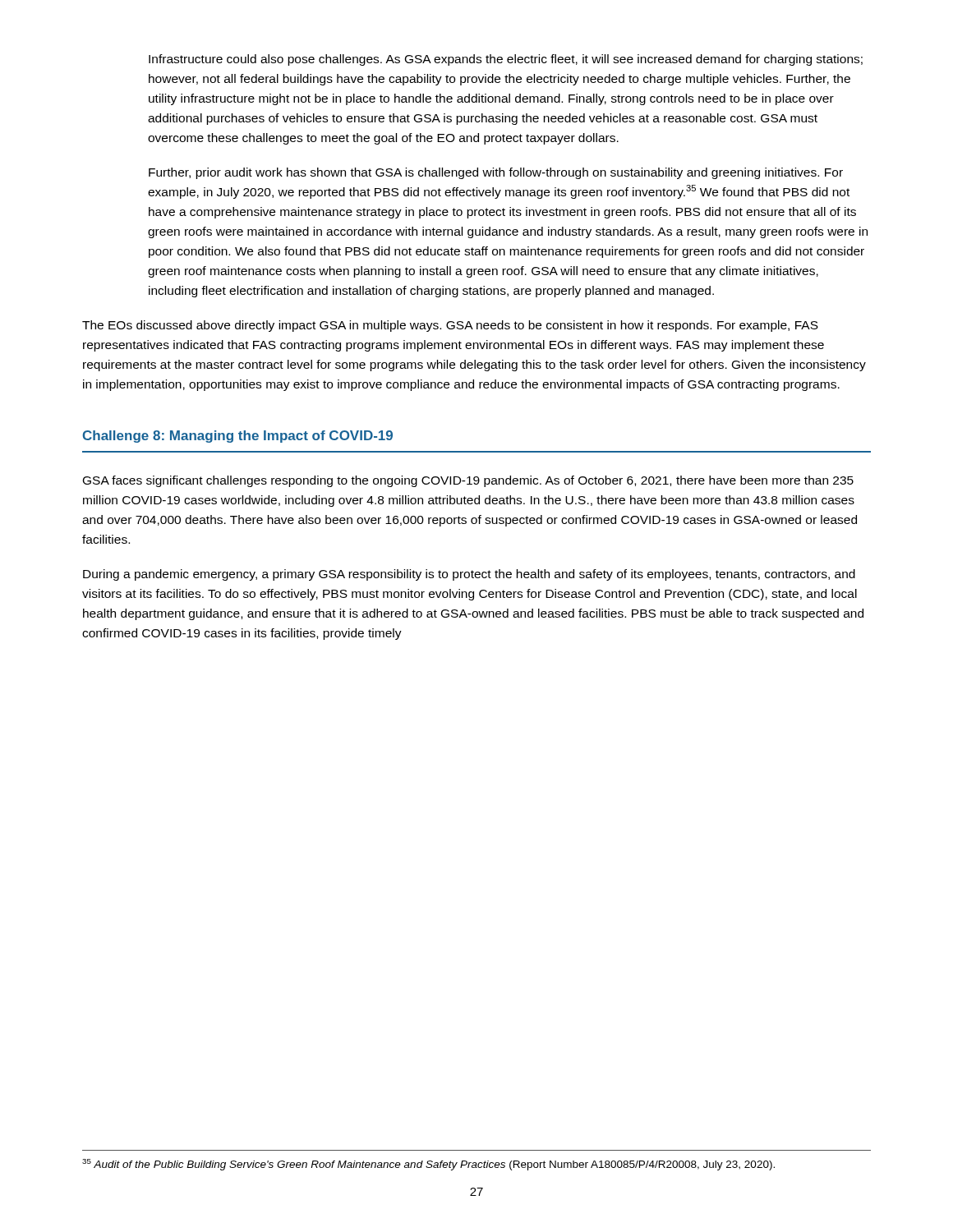Select the text block with the text "During a pandemic emergency, a primary"
953x1232 pixels.
(x=473, y=603)
